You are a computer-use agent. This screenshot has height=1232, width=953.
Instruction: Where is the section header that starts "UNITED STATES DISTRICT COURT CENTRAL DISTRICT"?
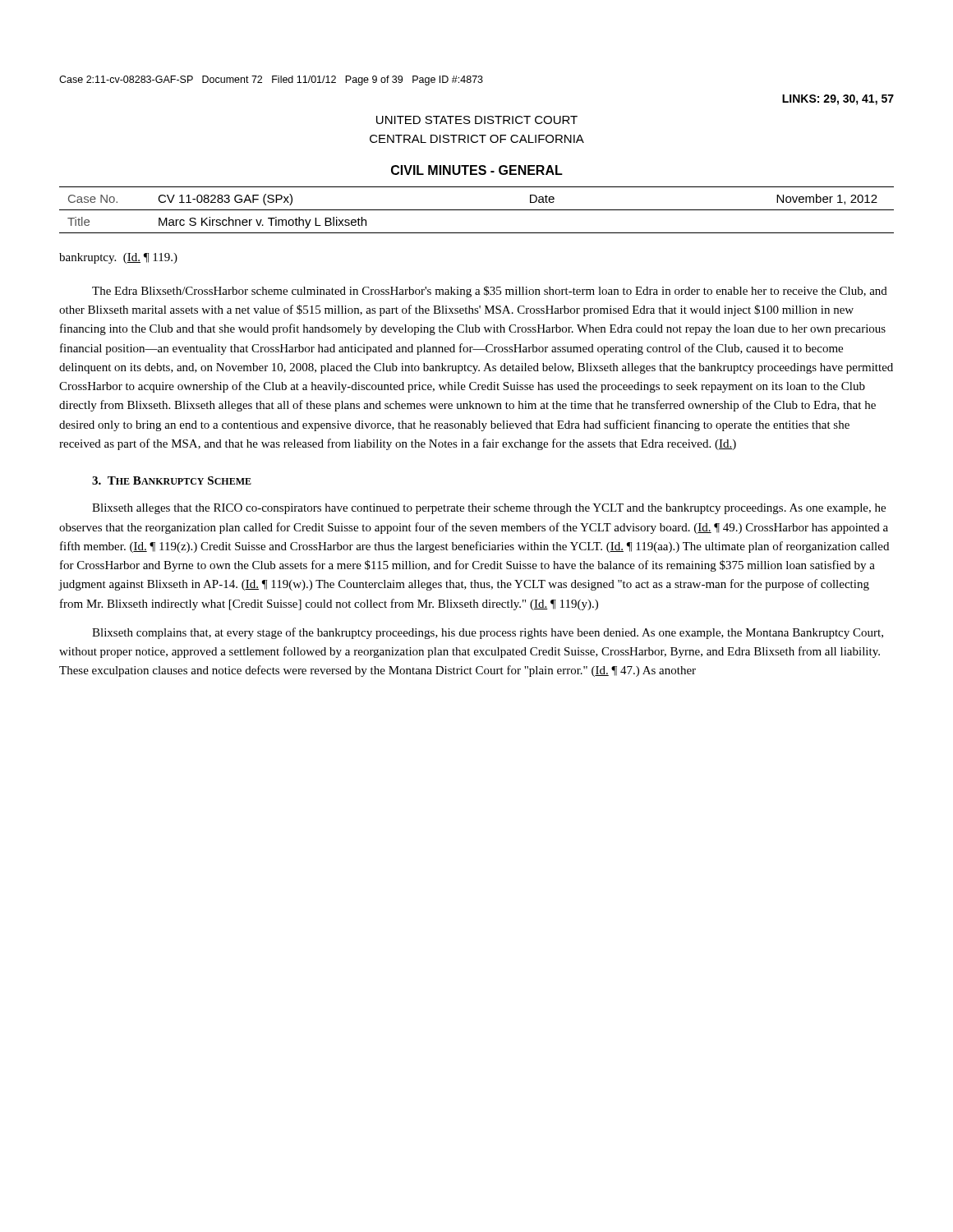(x=476, y=129)
